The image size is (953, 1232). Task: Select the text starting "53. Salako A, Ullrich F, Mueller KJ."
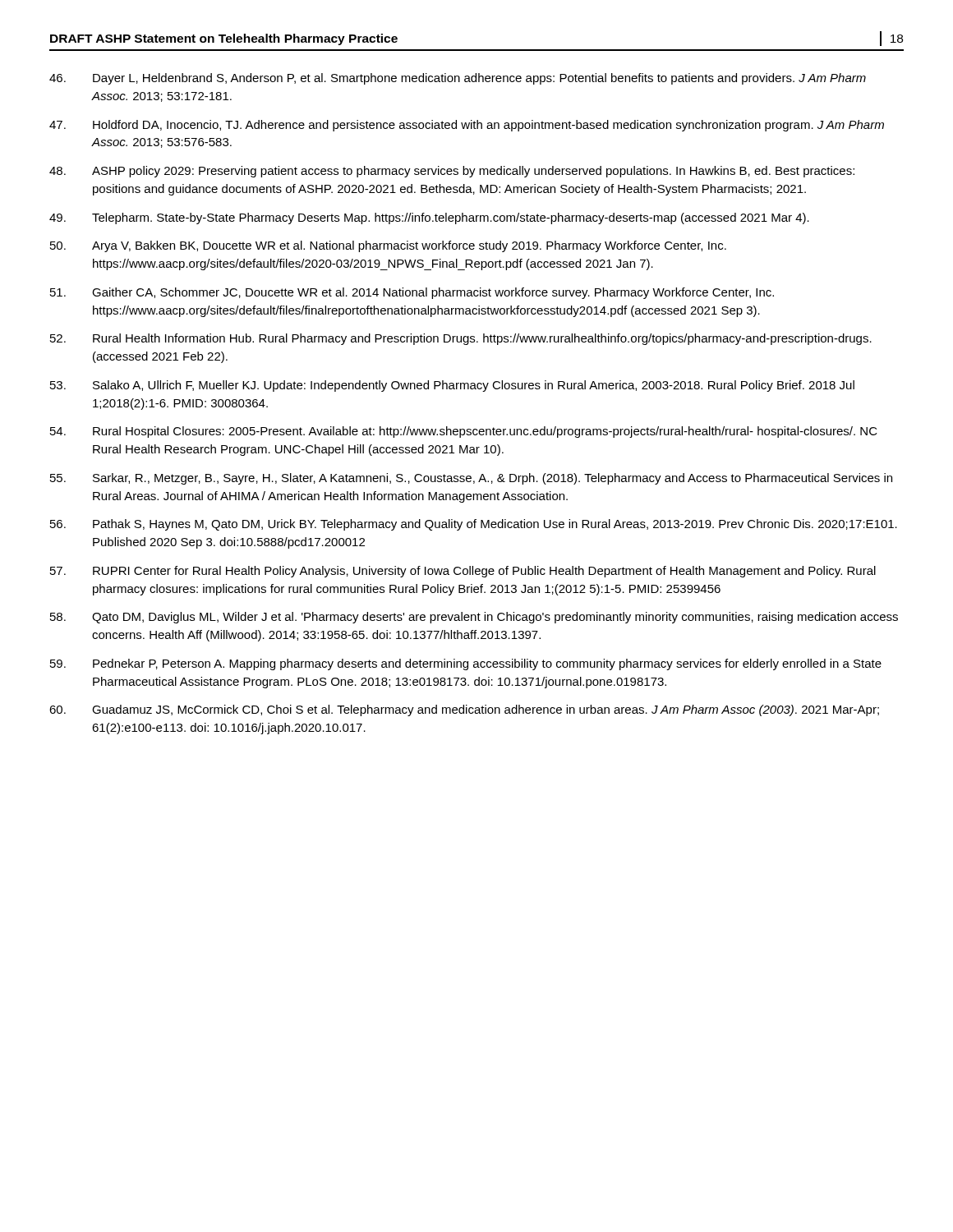(476, 394)
